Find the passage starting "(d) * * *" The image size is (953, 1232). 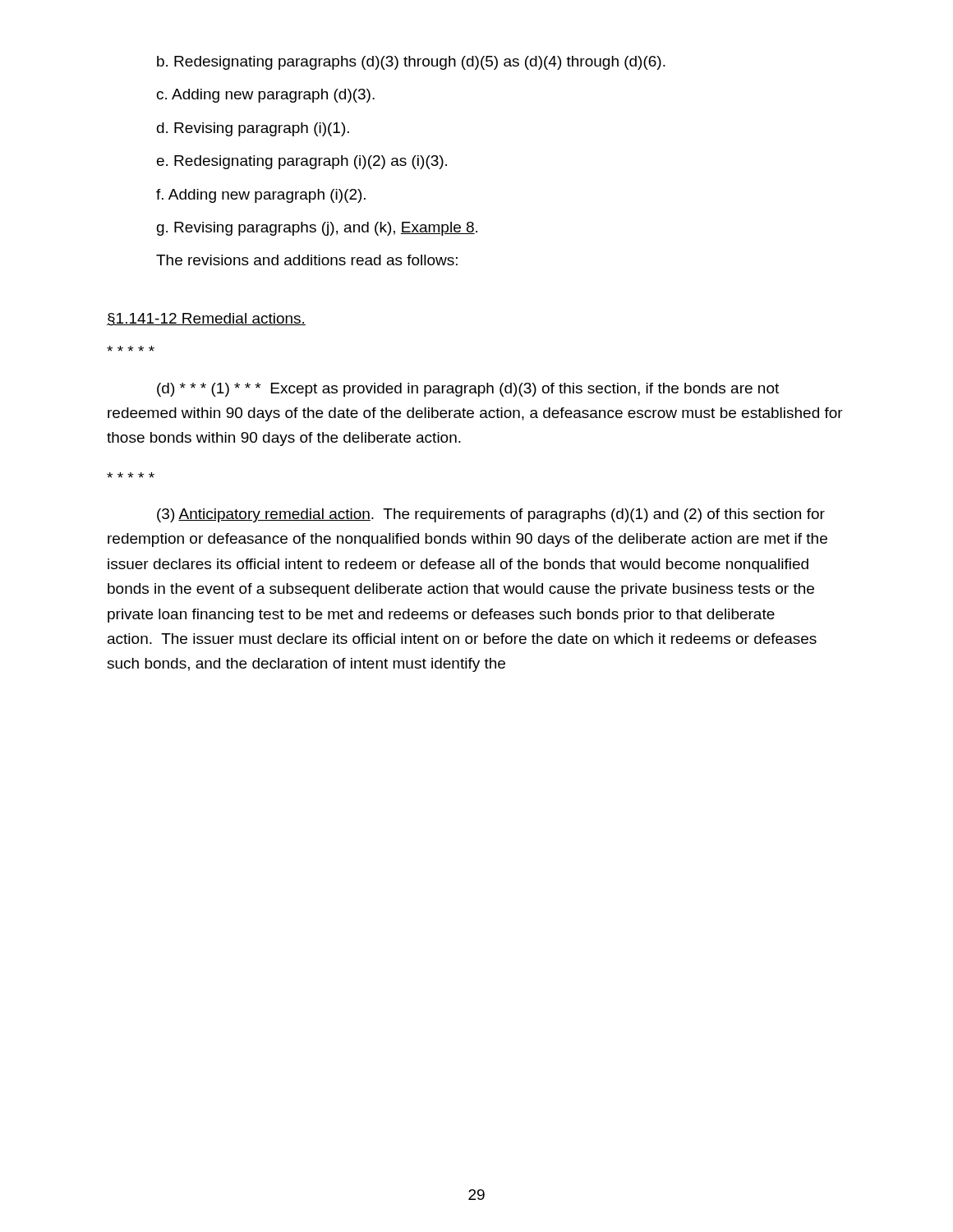coord(475,413)
